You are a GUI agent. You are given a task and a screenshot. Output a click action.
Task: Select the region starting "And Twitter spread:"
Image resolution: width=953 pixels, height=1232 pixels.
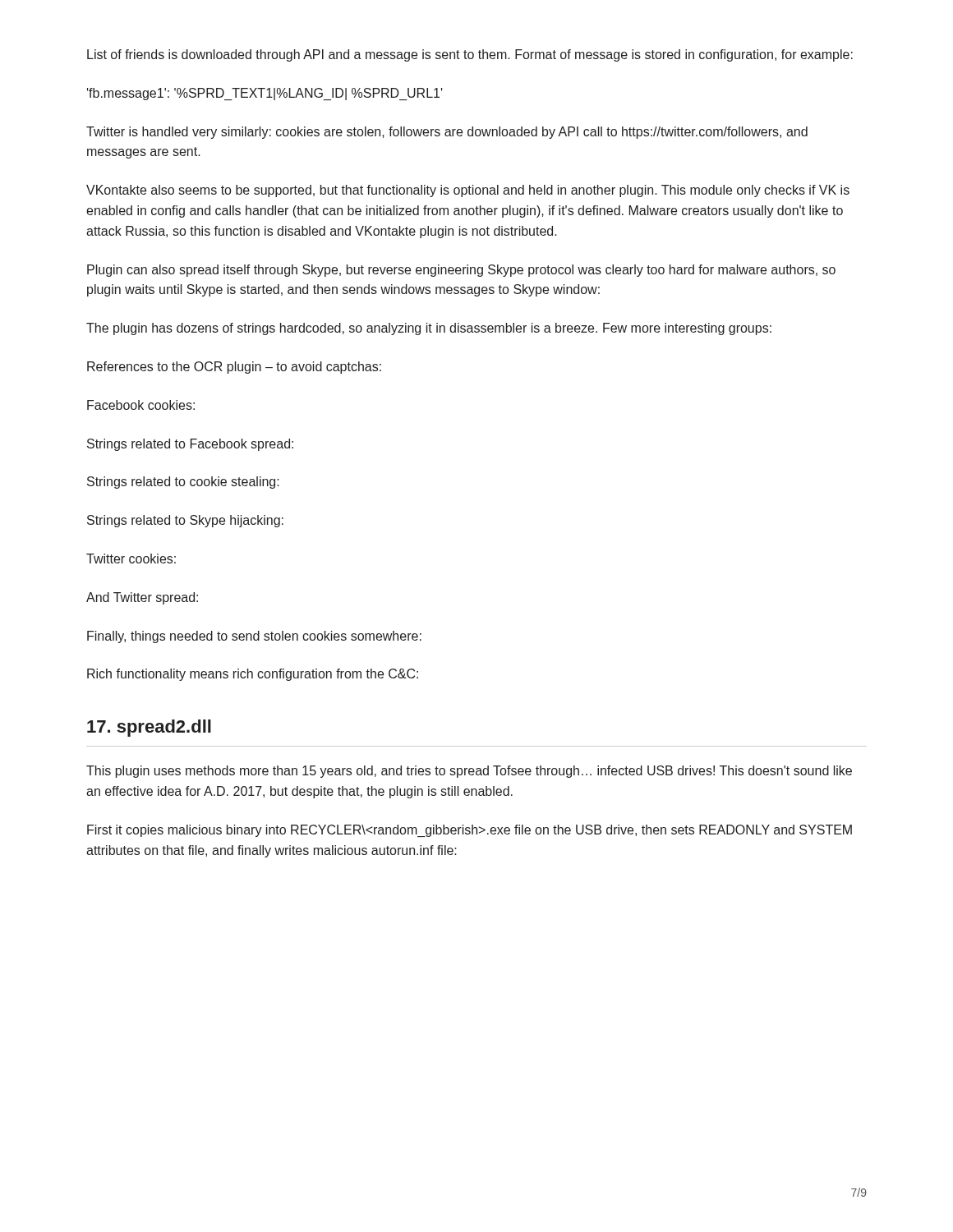(x=143, y=597)
